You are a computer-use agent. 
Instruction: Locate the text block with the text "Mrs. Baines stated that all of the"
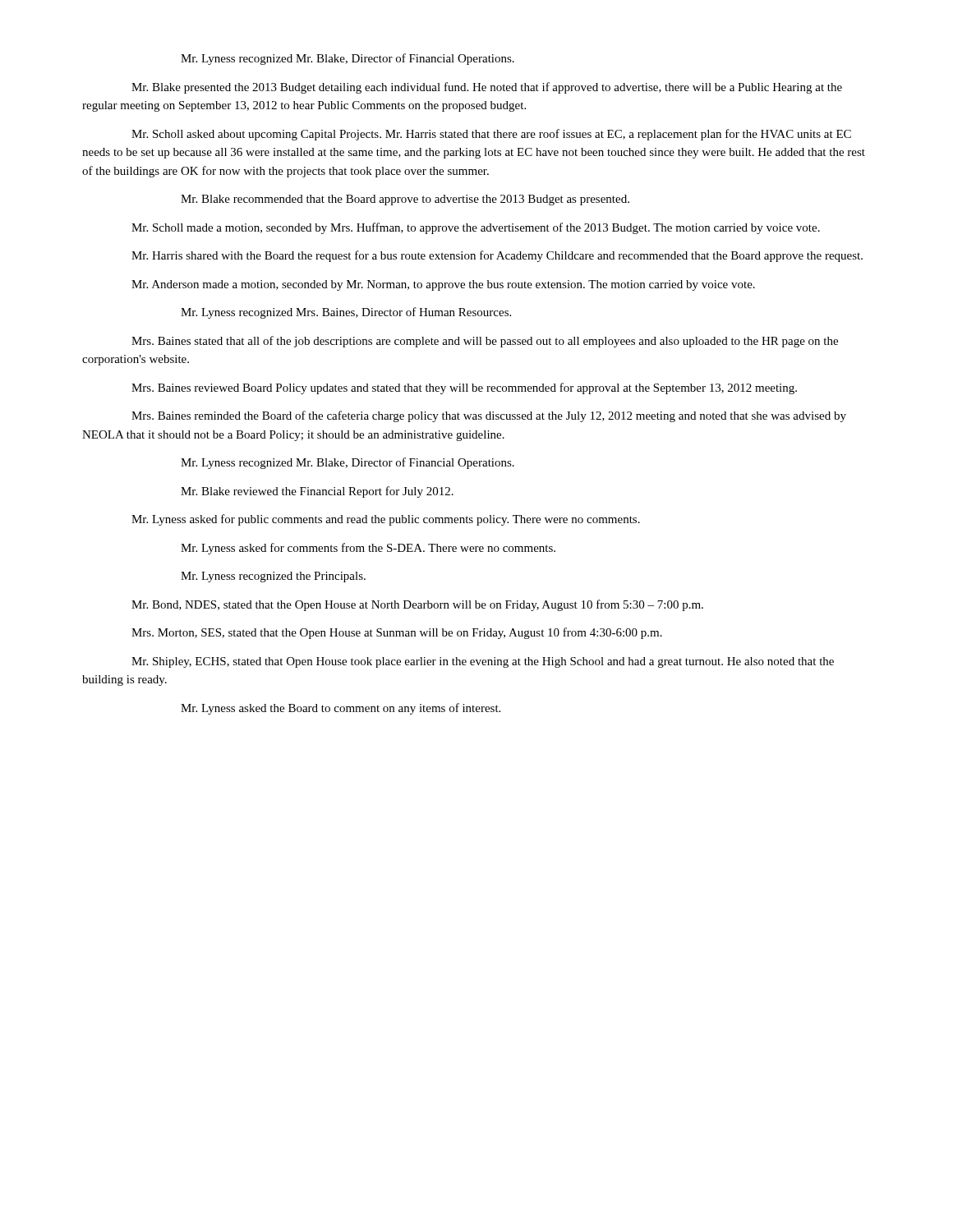tap(460, 350)
